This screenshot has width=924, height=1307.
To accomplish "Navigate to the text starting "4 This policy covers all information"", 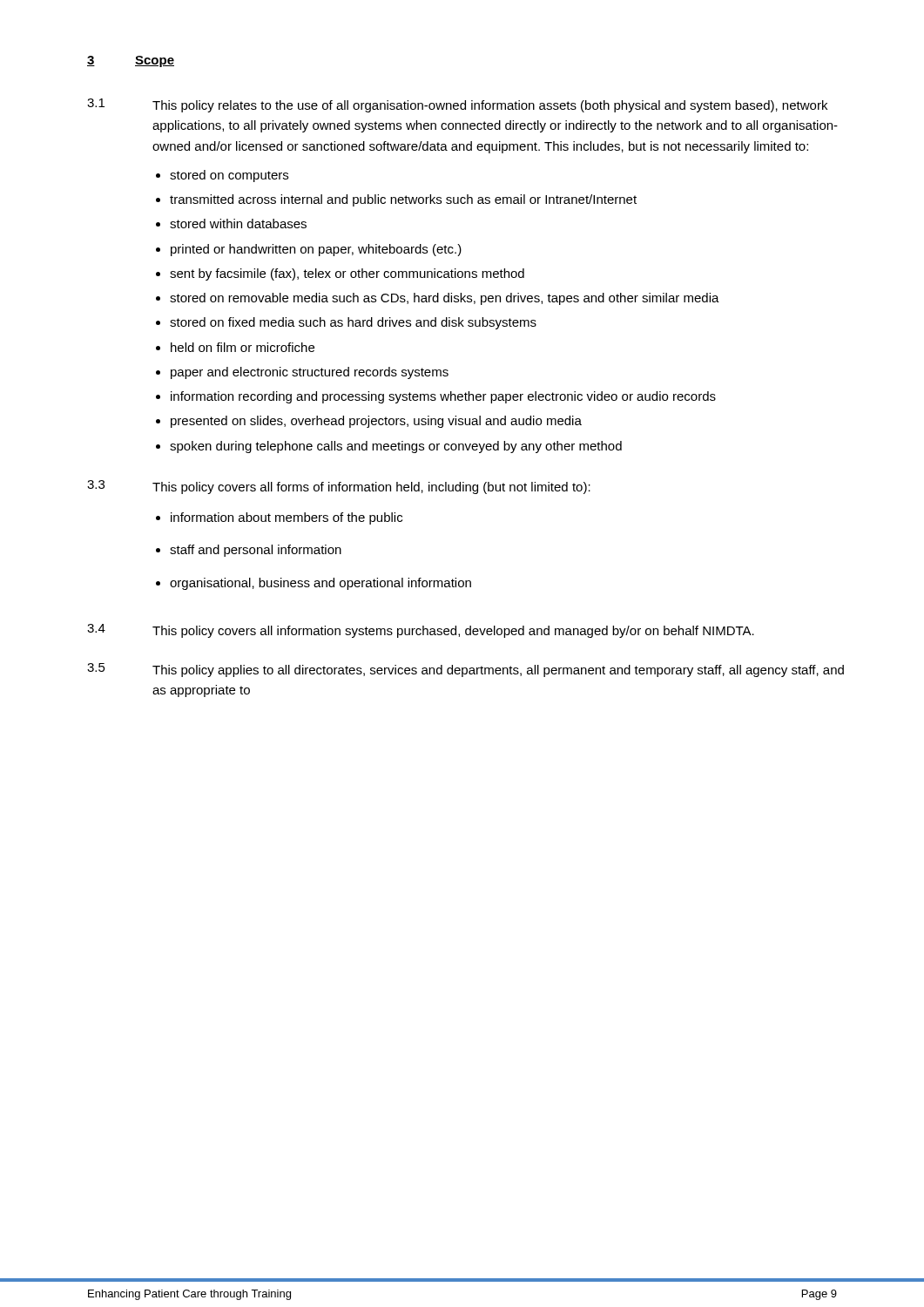I will 471,630.
